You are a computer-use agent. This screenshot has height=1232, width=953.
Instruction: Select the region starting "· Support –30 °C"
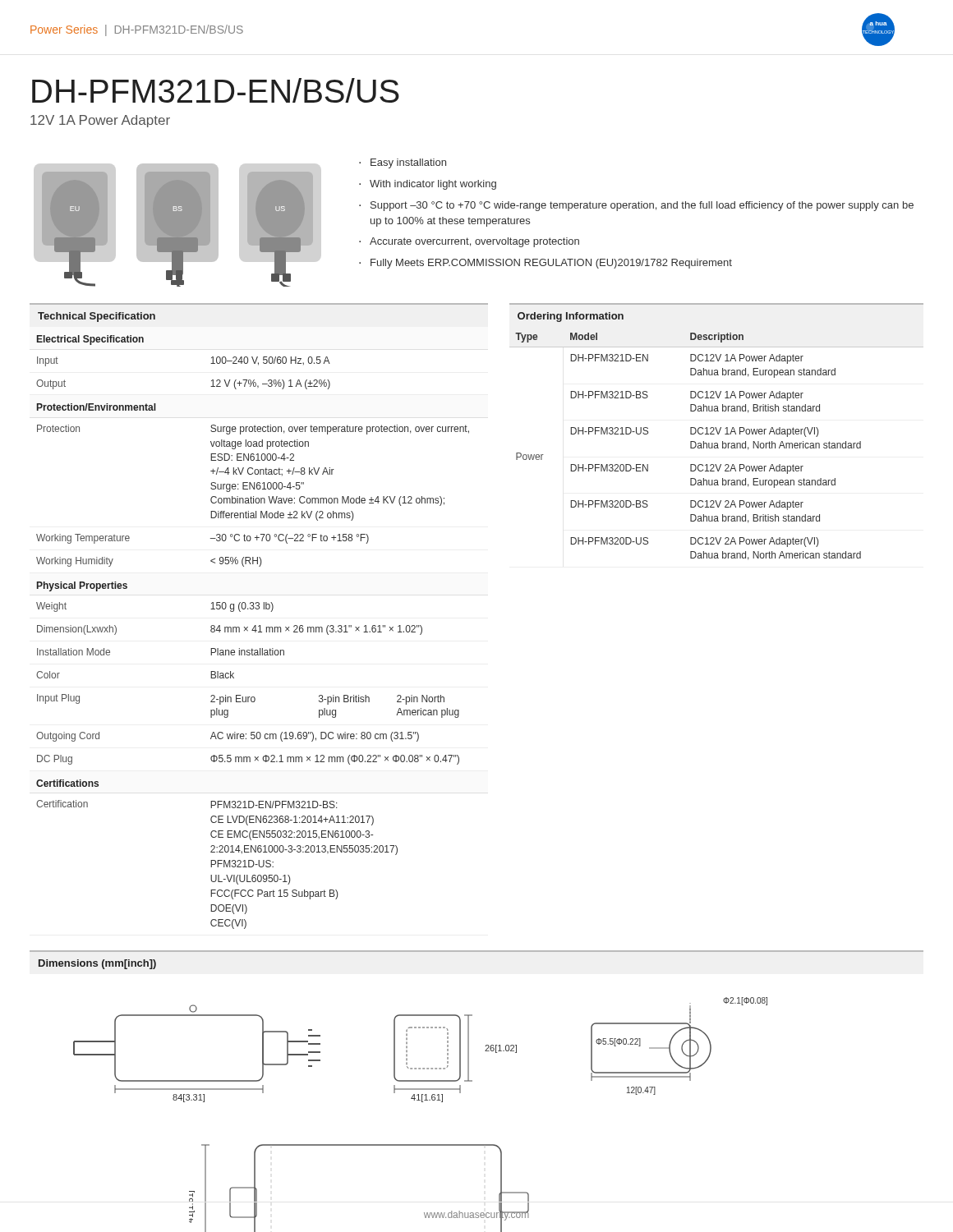click(x=636, y=212)
